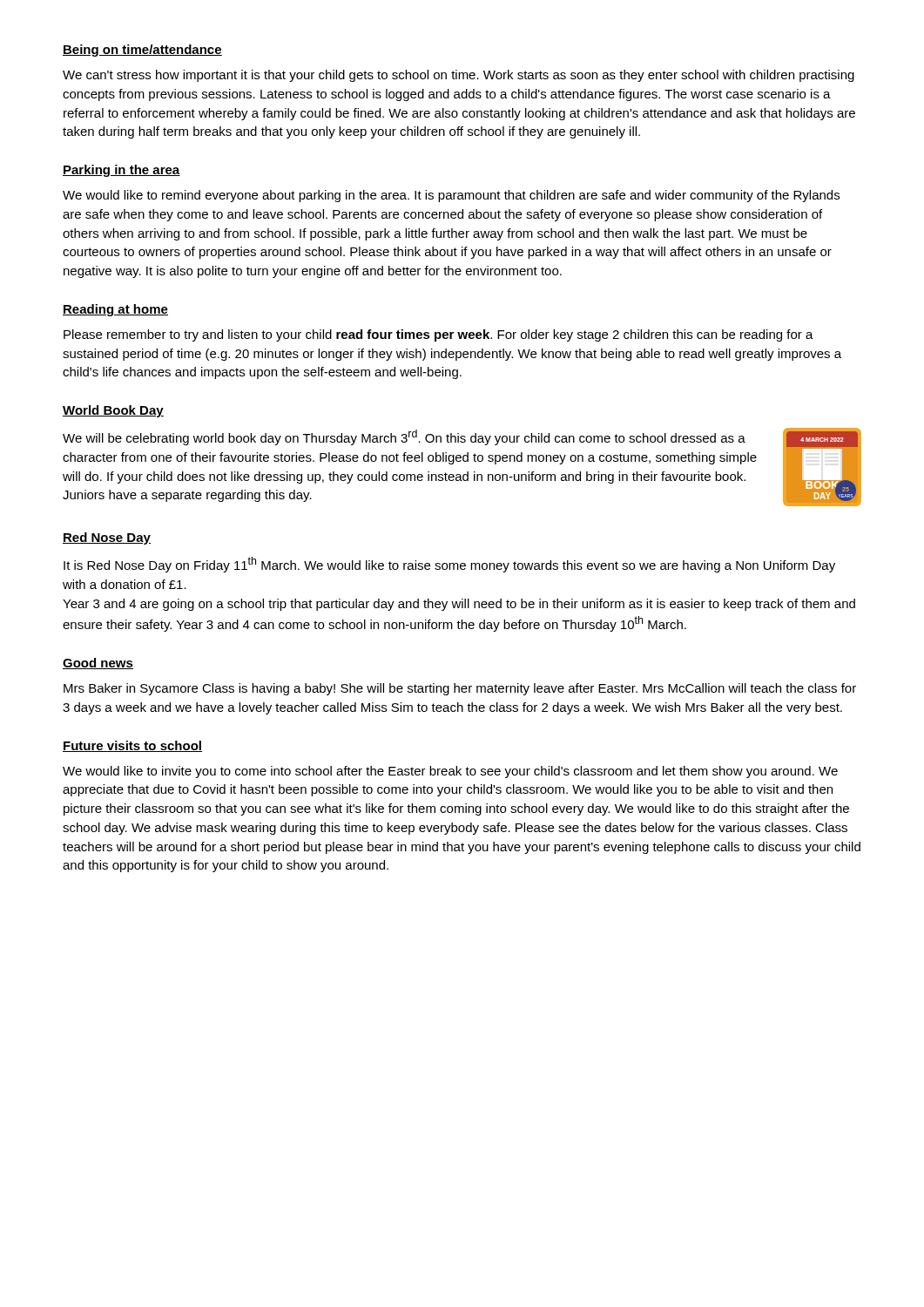Locate the region starting "Being on time/attendance"
The height and width of the screenshot is (1307, 924).
[142, 49]
